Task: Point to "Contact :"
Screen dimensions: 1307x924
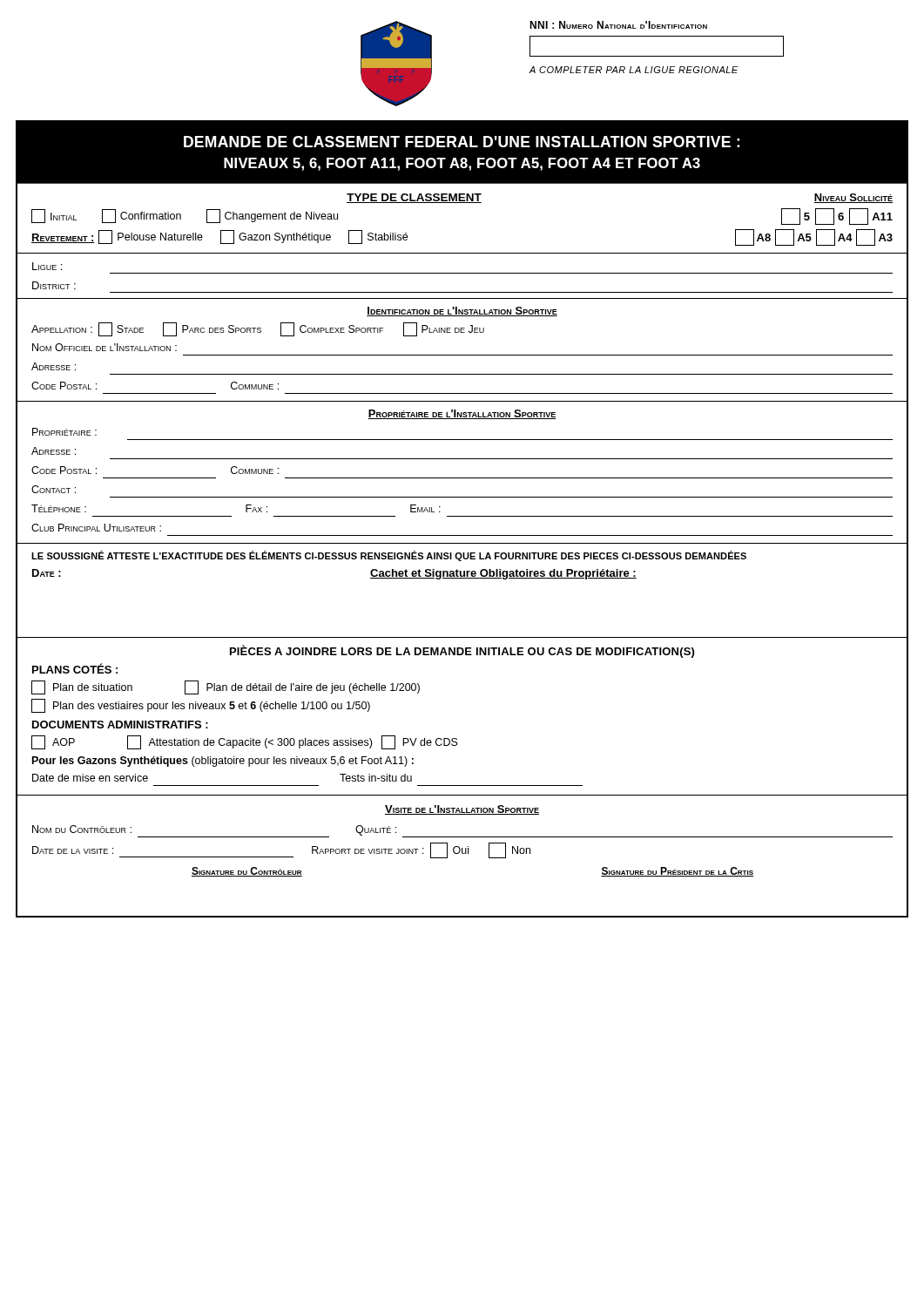Action: 462,490
